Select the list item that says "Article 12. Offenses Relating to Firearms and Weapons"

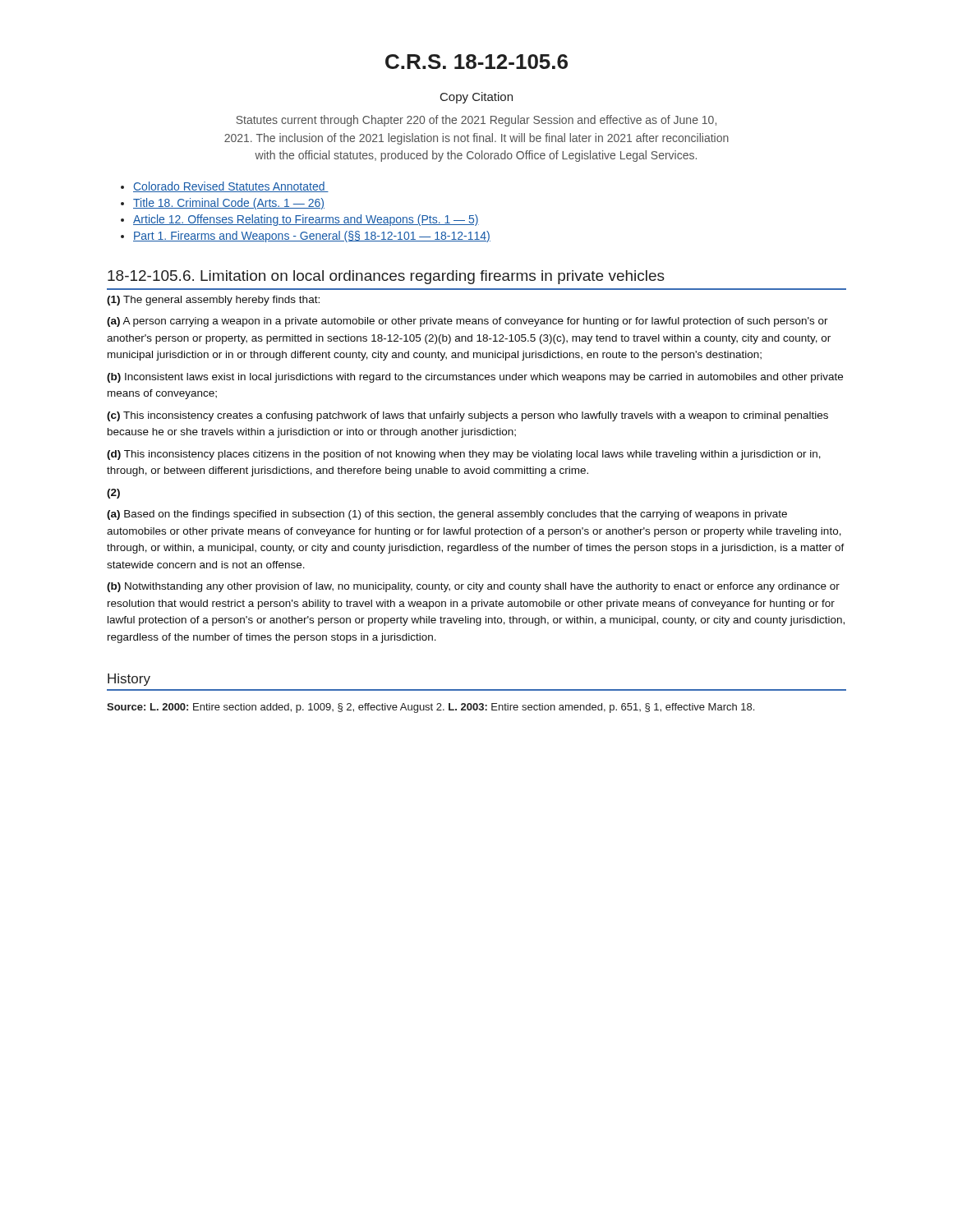pos(306,219)
